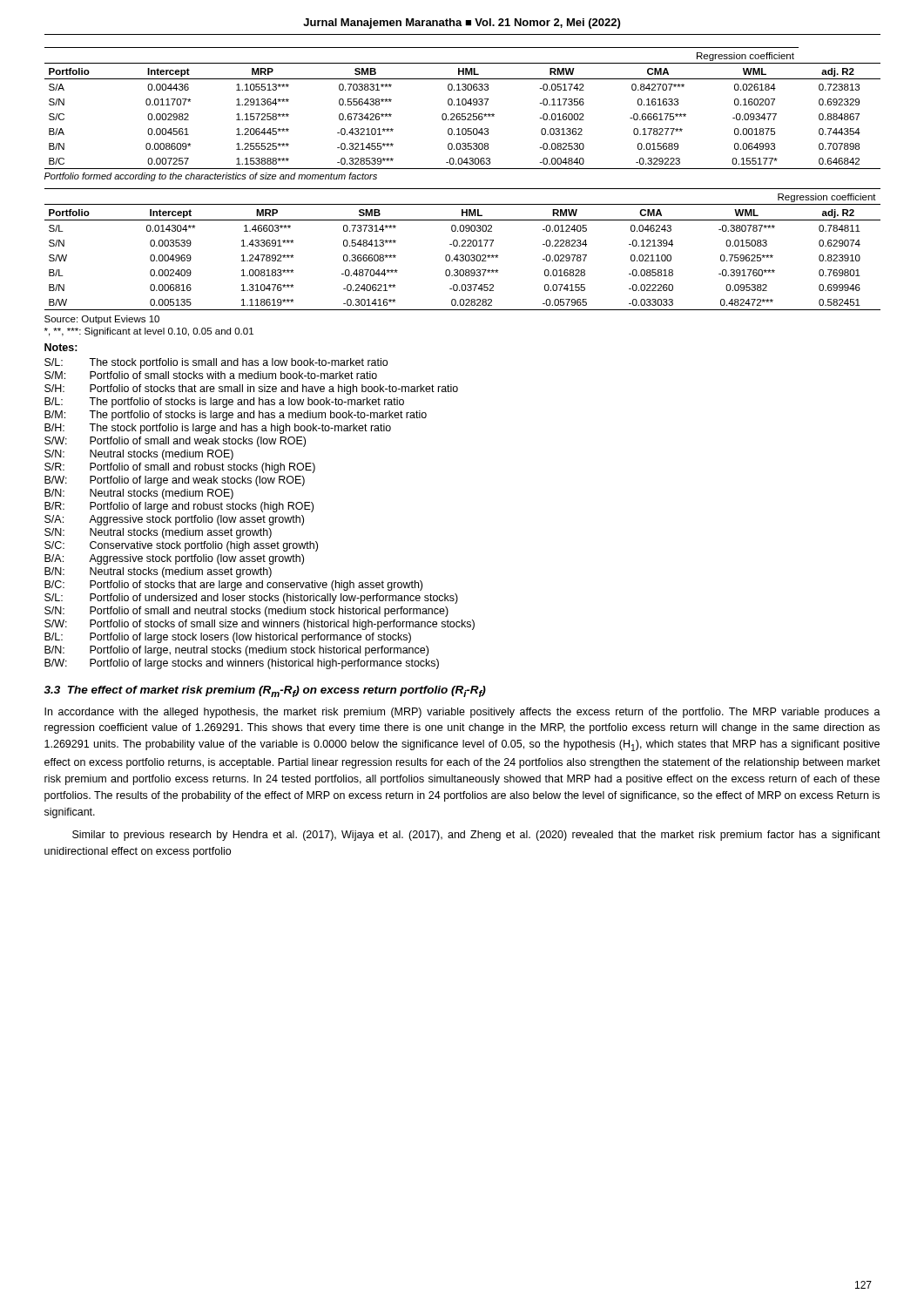The width and height of the screenshot is (924, 1307).
Task: Navigate to the block starting "B/W:Portfolio of large stocks and winners (historical high-performance"
Action: 242,664
